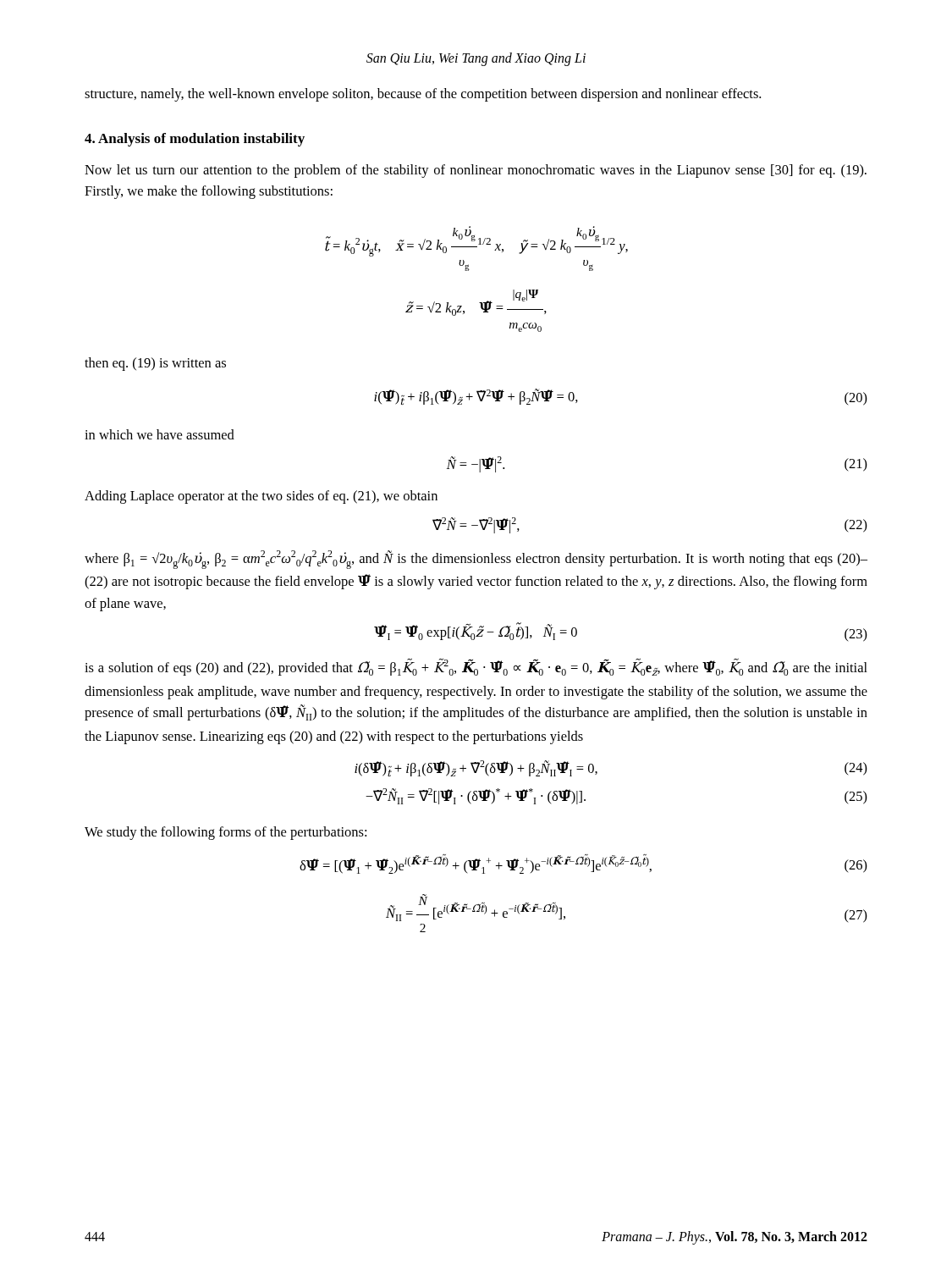952x1270 pixels.
Task: Click on the passage starting "We study the following forms of the"
Action: 226,832
